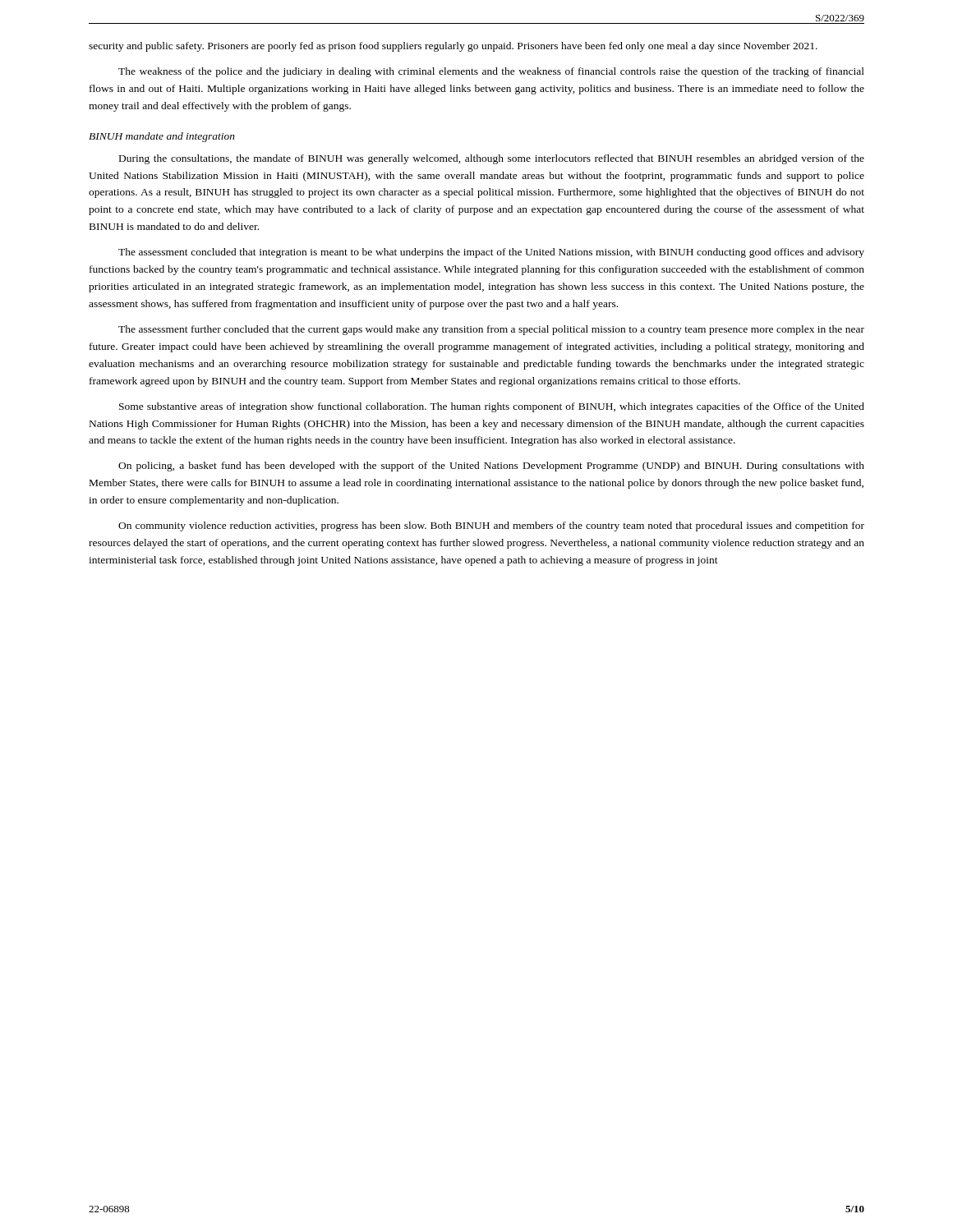The width and height of the screenshot is (953, 1232).
Task: Where is the passage that starts "The assessment concluded"?
Action: (x=476, y=278)
